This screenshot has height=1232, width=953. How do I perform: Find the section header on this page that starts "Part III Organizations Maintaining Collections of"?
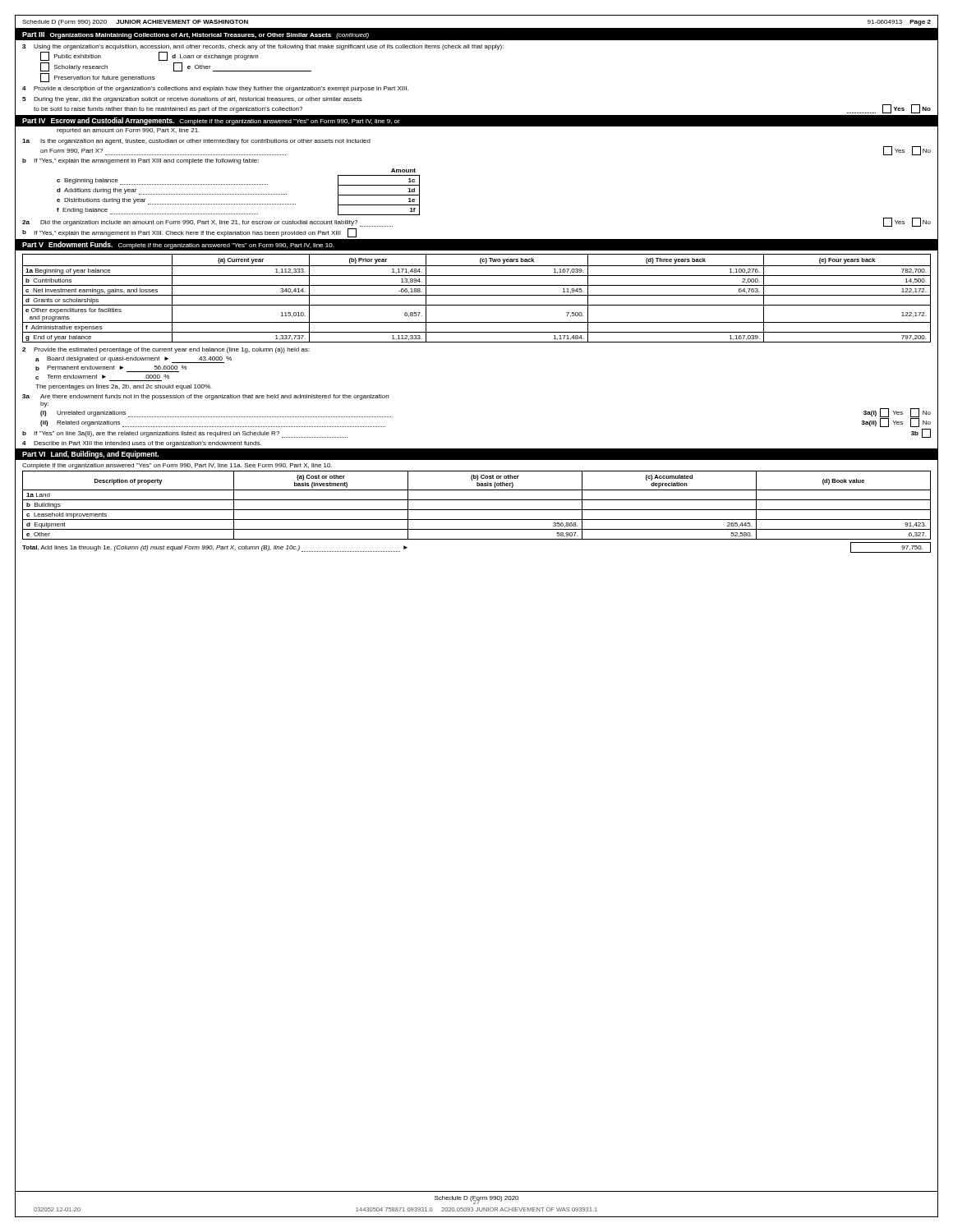pos(196,34)
